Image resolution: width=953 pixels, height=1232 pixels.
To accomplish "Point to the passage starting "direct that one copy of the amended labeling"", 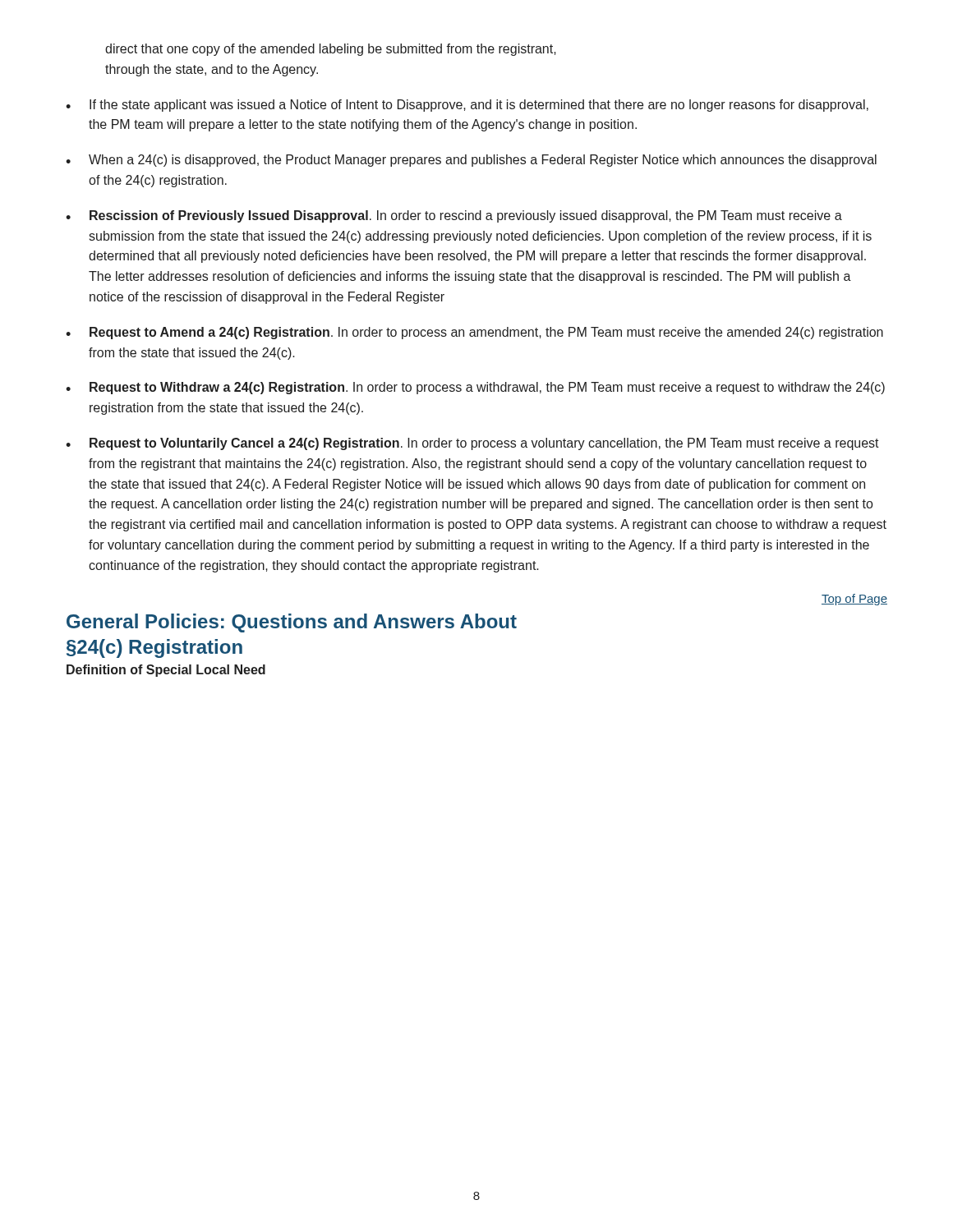I will (x=331, y=59).
